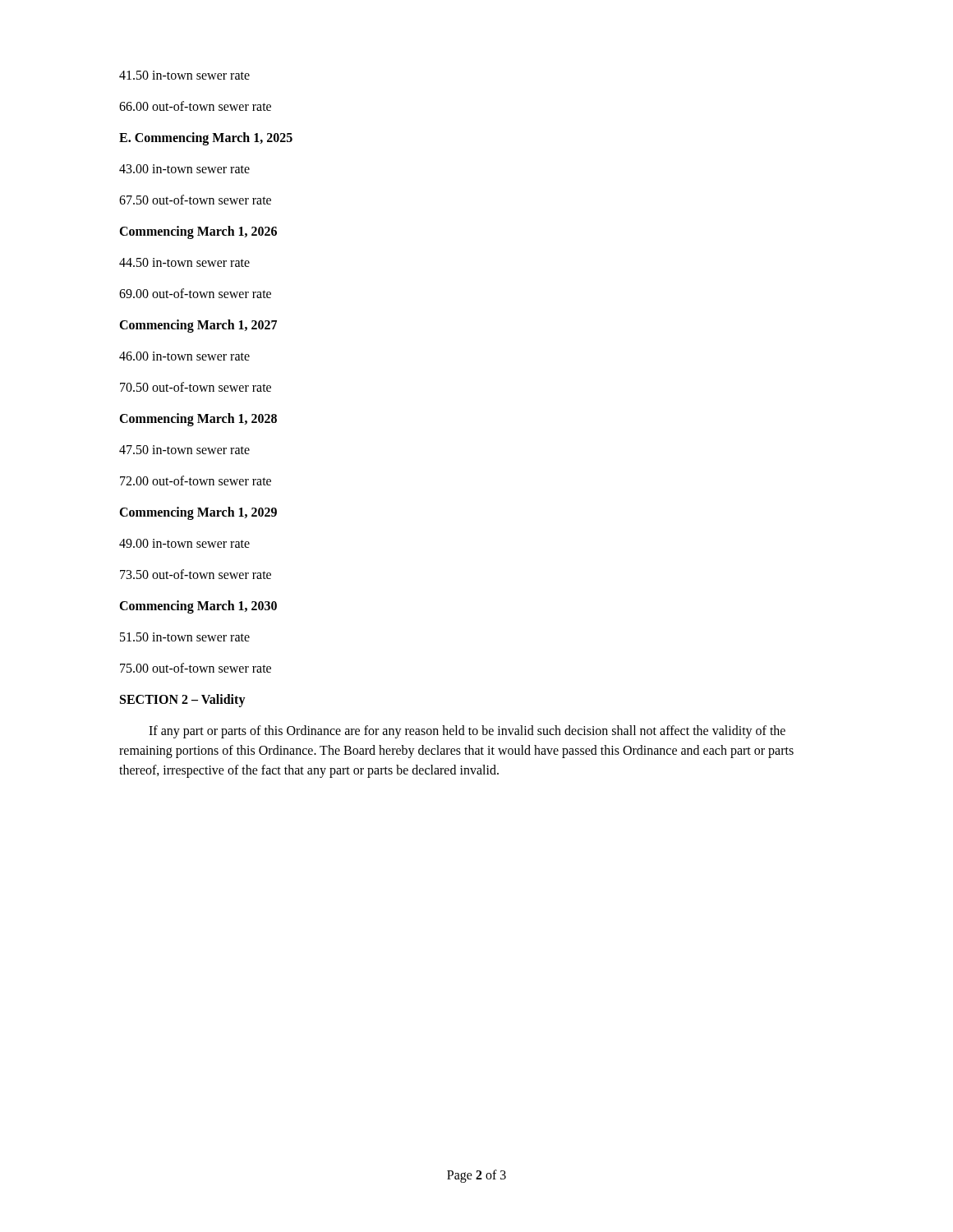Point to the text starting "69.00 out-of-town sewer rate"
953x1232 pixels.
(195, 294)
